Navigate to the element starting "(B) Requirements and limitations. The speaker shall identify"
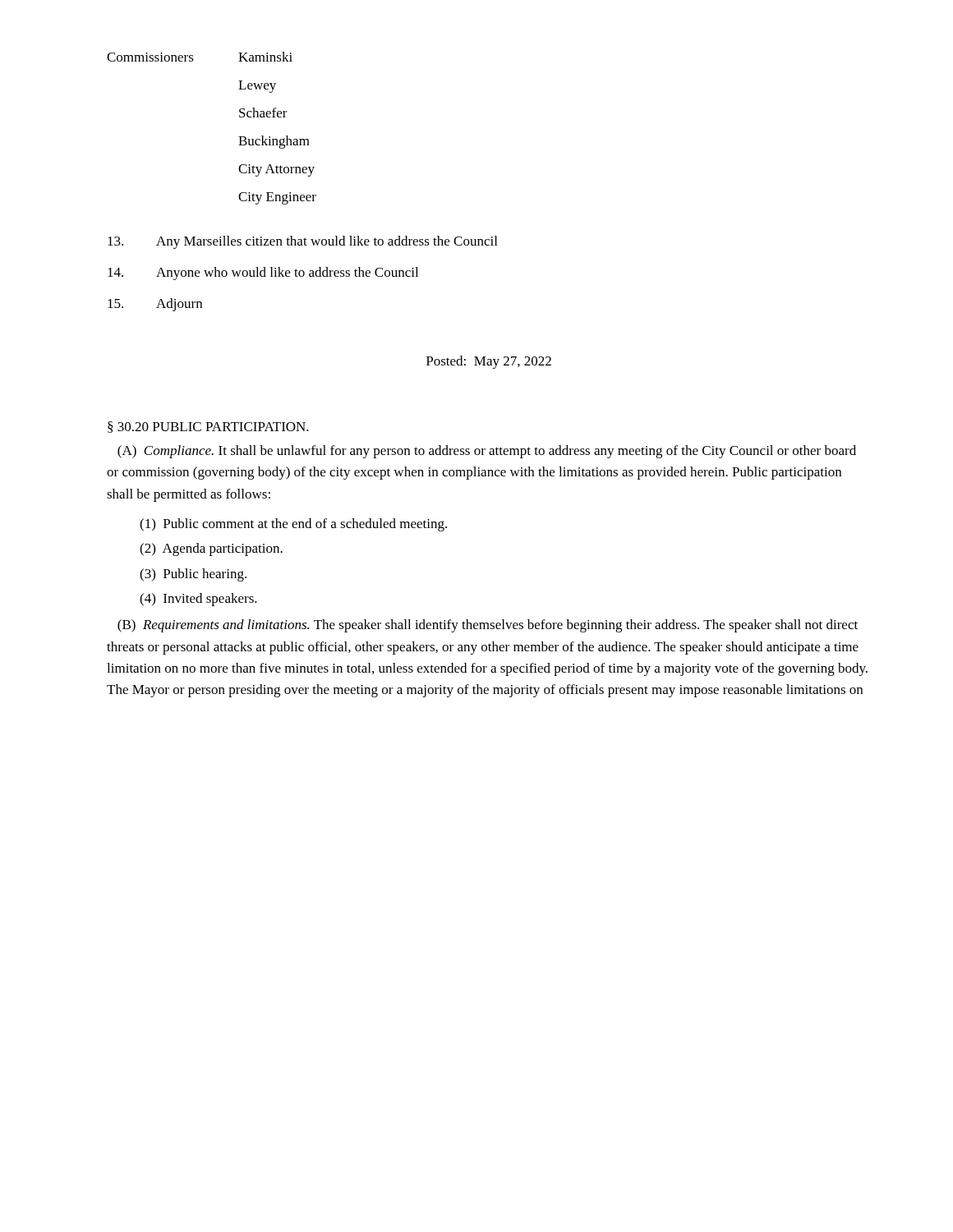Image resolution: width=953 pixels, height=1232 pixels. pyautogui.click(x=488, y=657)
